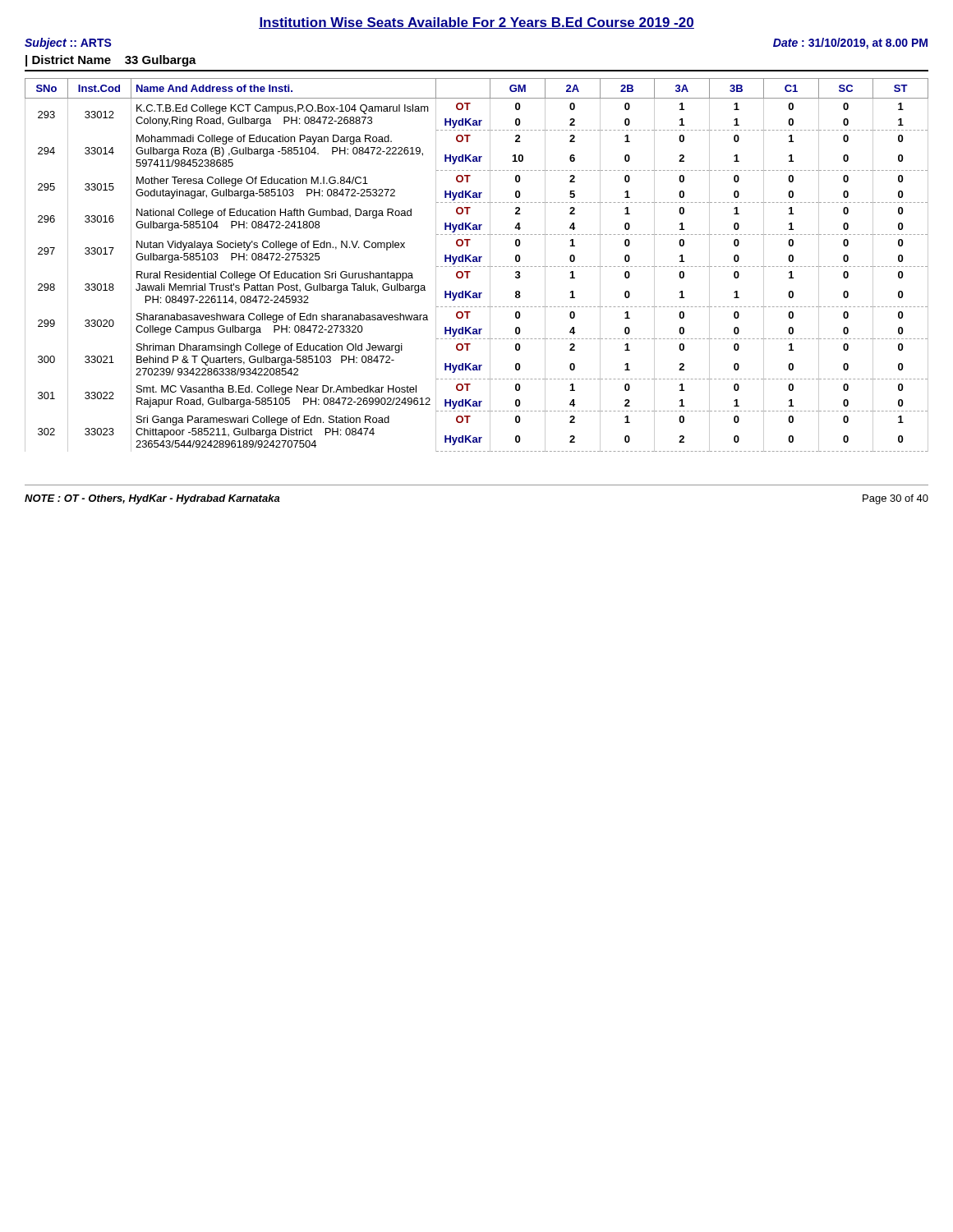
Task: Locate the block of text that opens with "Subject :: ARTS Date"
Action: (x=71, y=41)
